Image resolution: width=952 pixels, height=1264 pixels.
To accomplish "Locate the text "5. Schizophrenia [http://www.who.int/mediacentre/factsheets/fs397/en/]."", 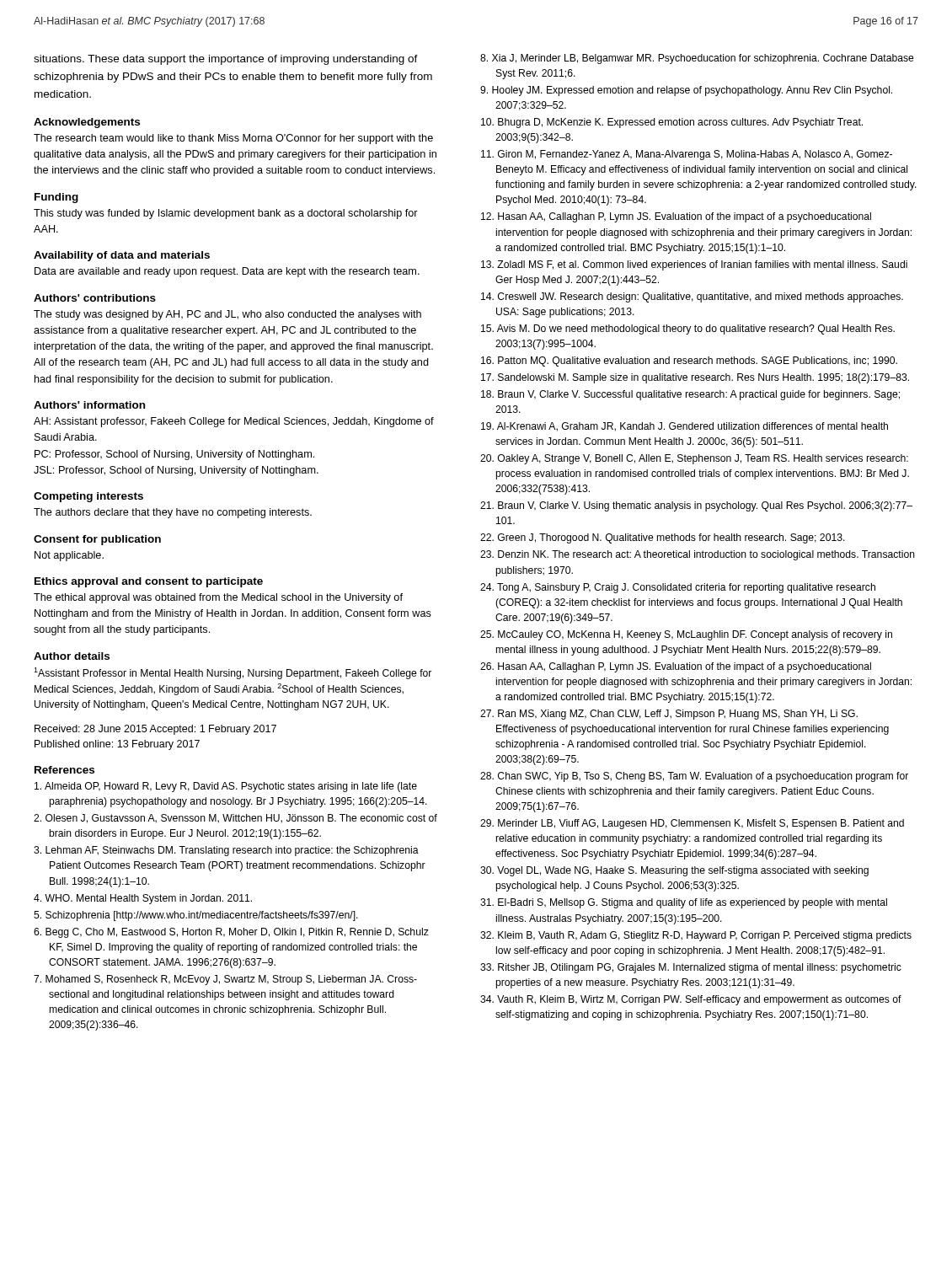I will click(x=196, y=915).
